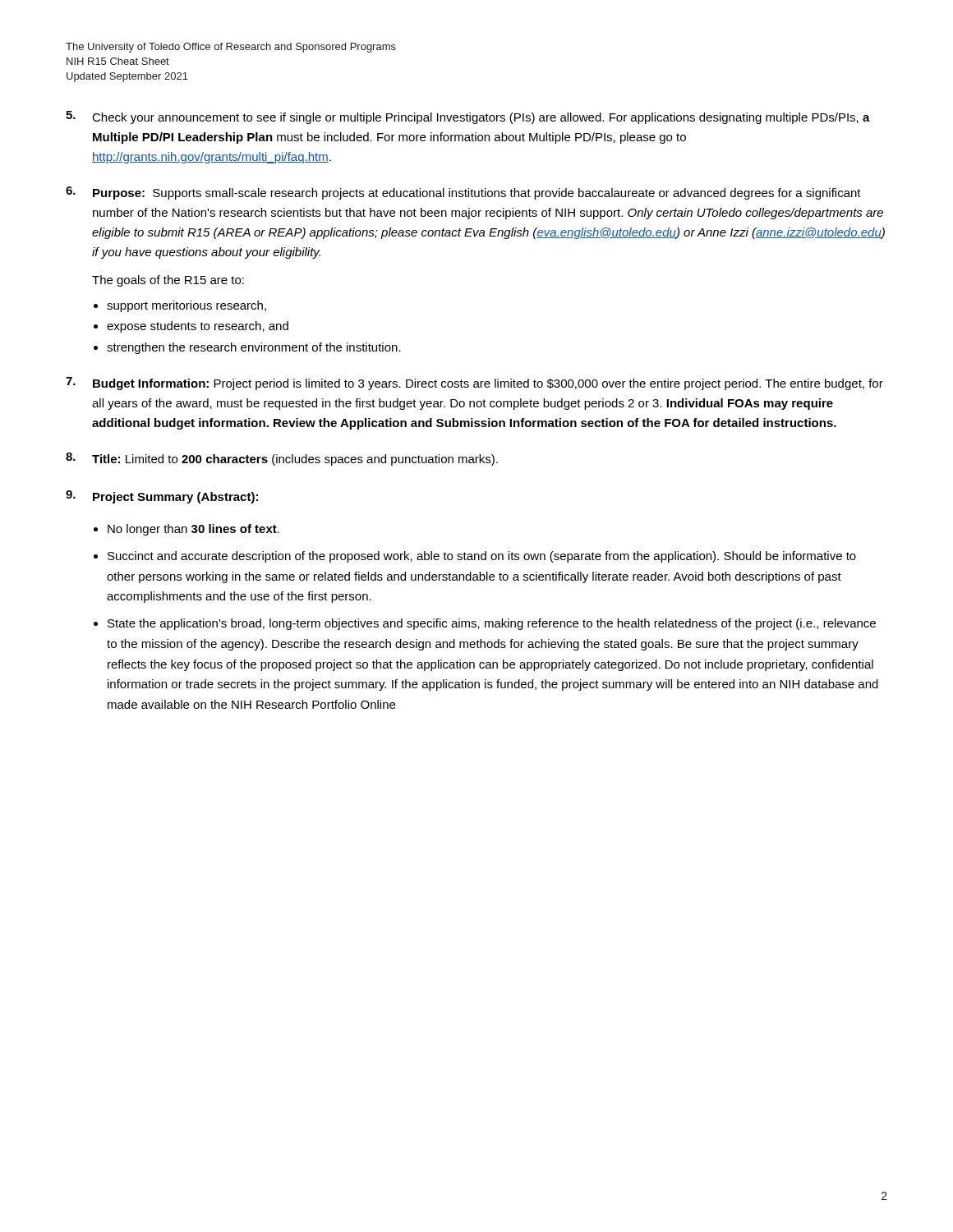Find the block on this page that starts "7. Budget Information: Project period is limited to"
The height and width of the screenshot is (1232, 953).
point(476,403)
